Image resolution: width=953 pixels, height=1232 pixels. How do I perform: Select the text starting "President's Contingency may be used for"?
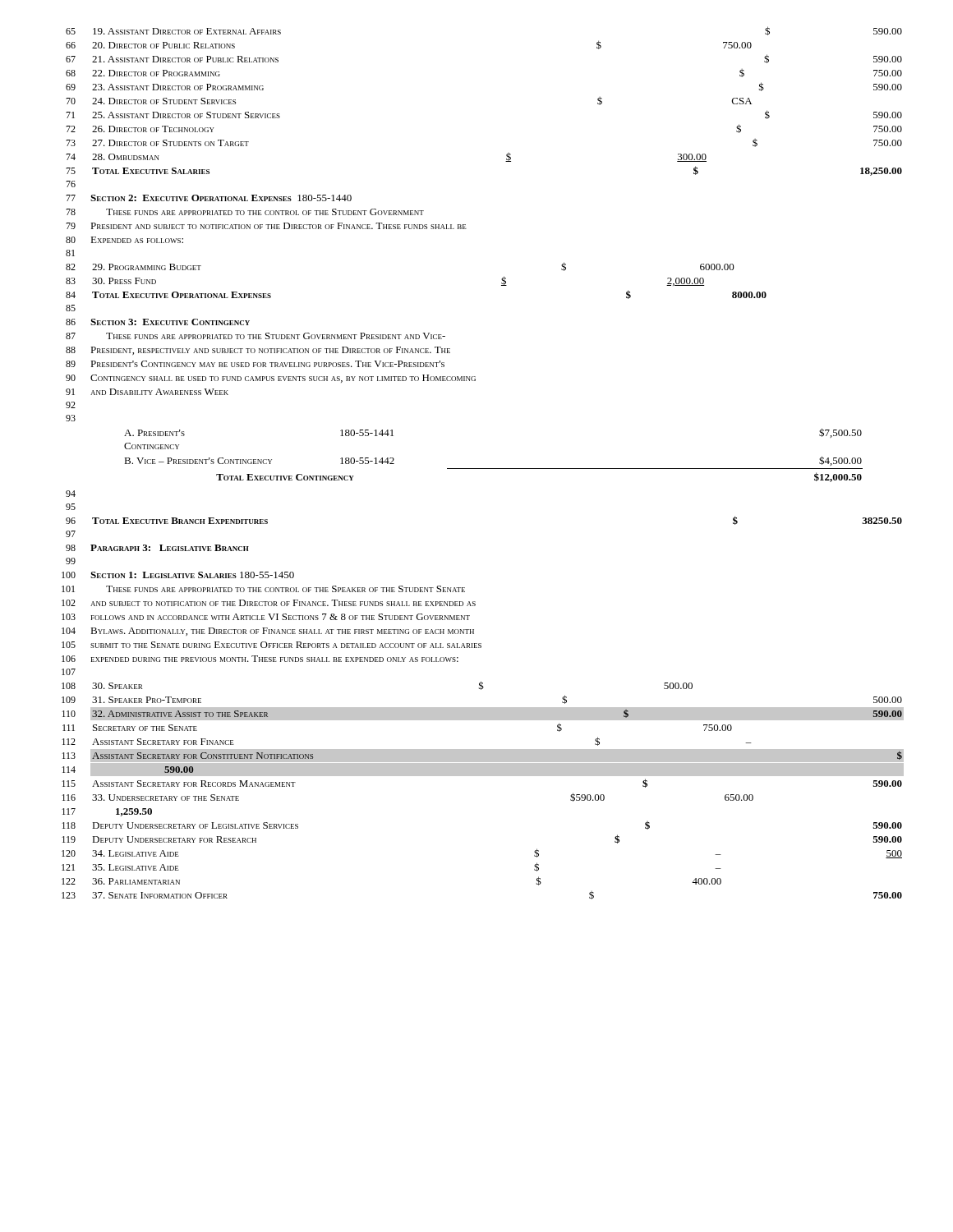(x=268, y=363)
